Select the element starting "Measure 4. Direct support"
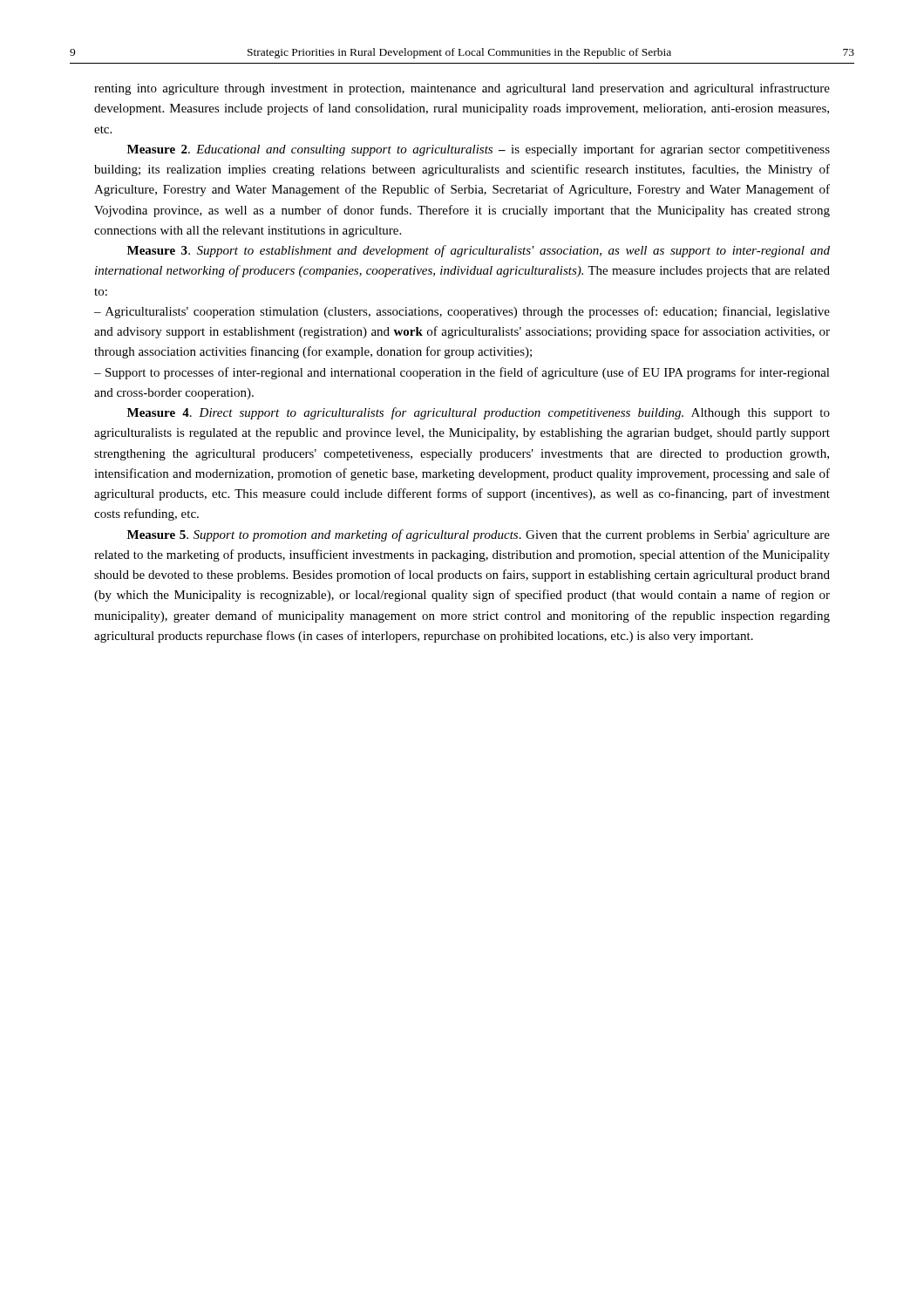 click(x=462, y=464)
